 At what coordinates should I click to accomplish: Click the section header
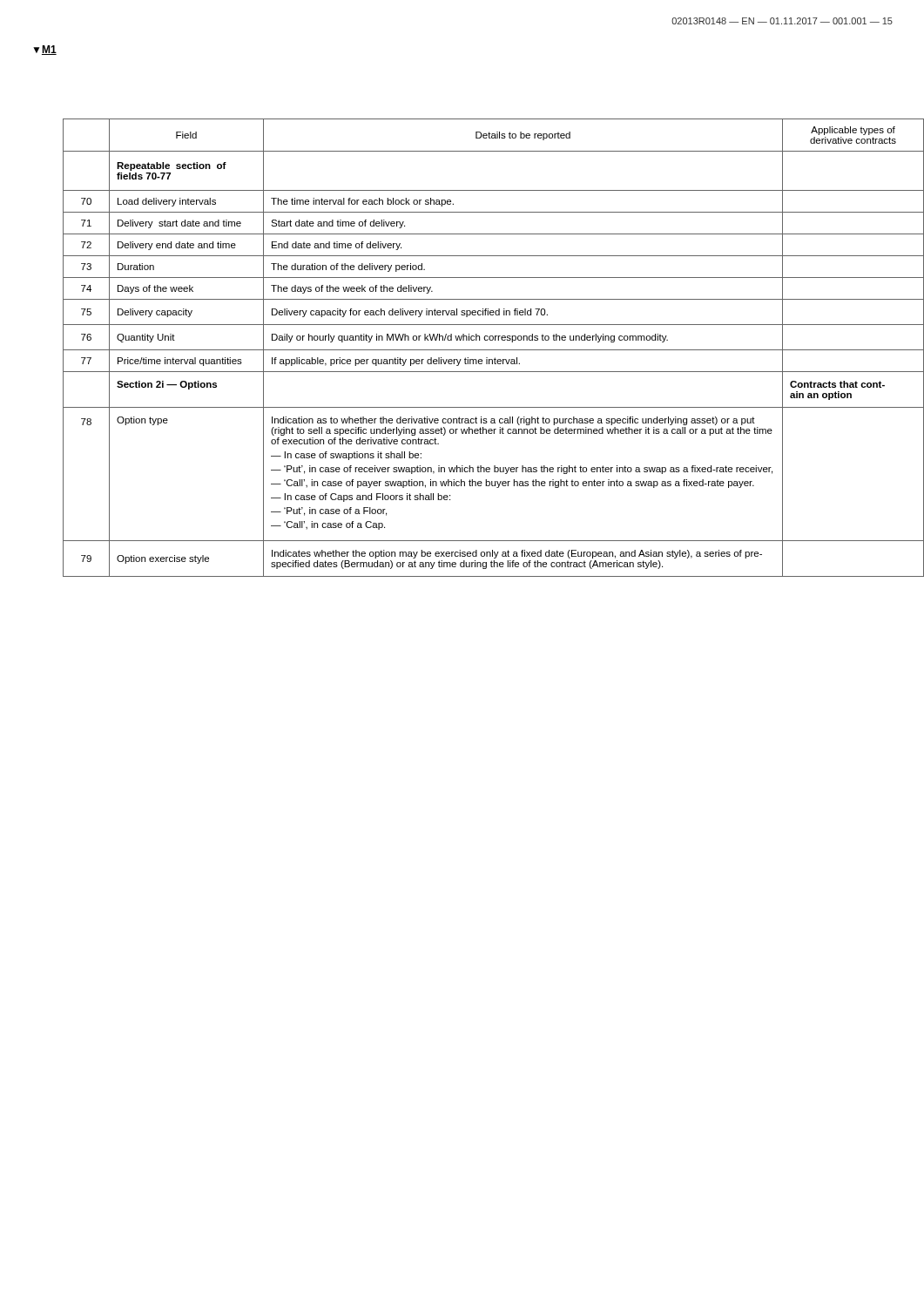(44, 50)
